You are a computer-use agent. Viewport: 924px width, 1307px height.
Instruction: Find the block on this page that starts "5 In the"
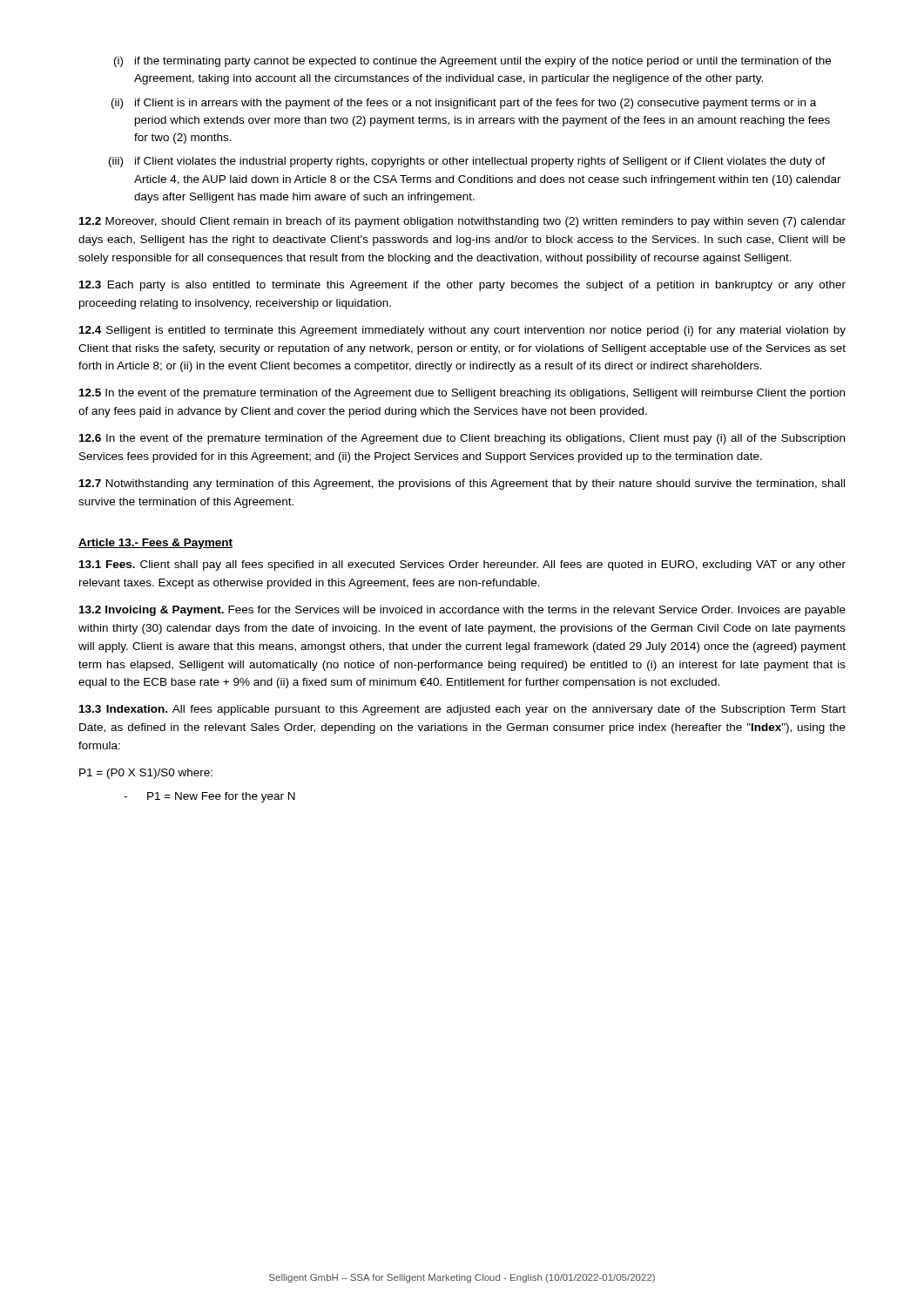click(462, 402)
